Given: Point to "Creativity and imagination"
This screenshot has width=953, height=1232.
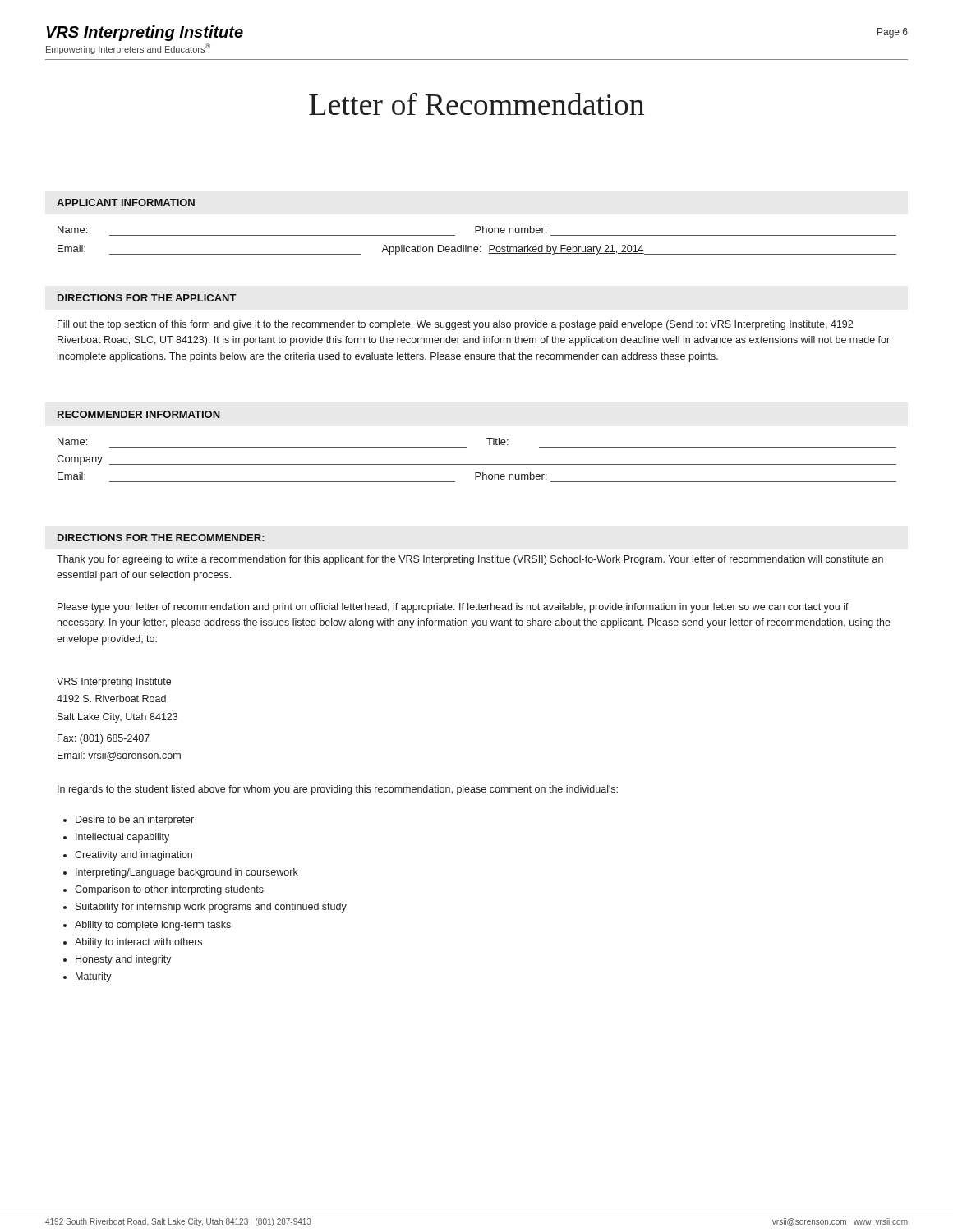Looking at the screenshot, I should click(134, 855).
